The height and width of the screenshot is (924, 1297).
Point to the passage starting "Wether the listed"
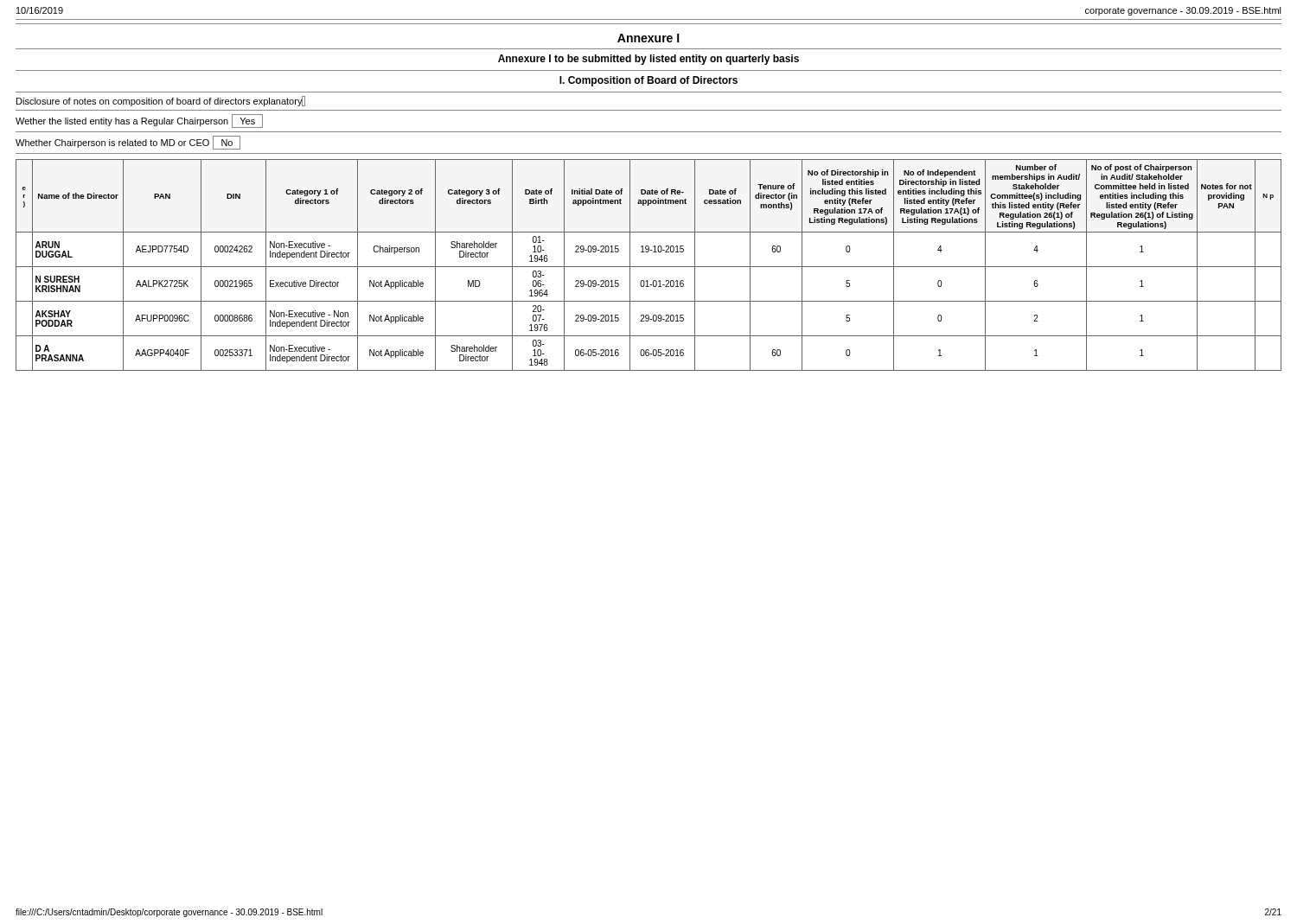click(x=139, y=121)
